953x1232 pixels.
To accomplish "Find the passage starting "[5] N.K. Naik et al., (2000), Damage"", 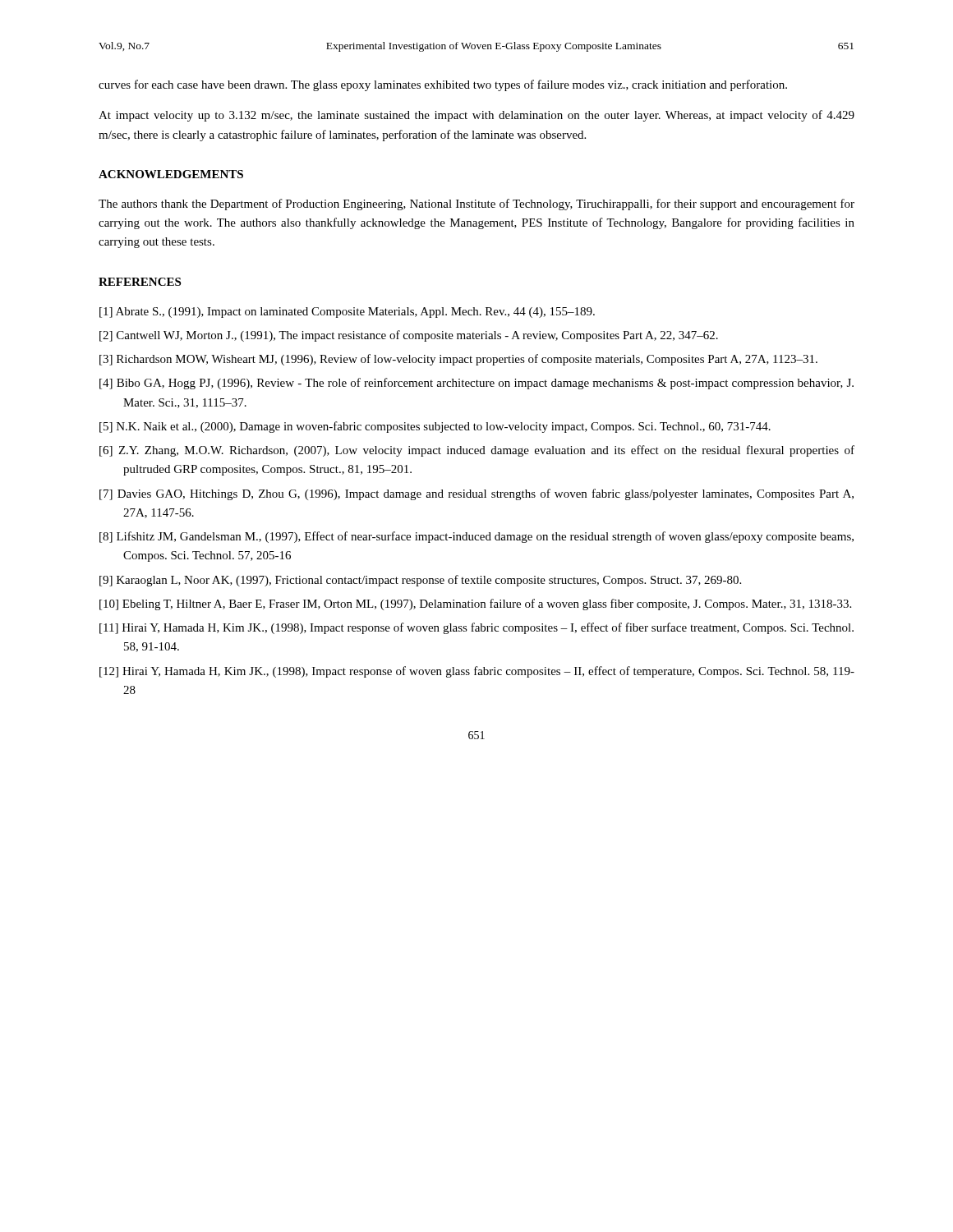I will tap(435, 426).
